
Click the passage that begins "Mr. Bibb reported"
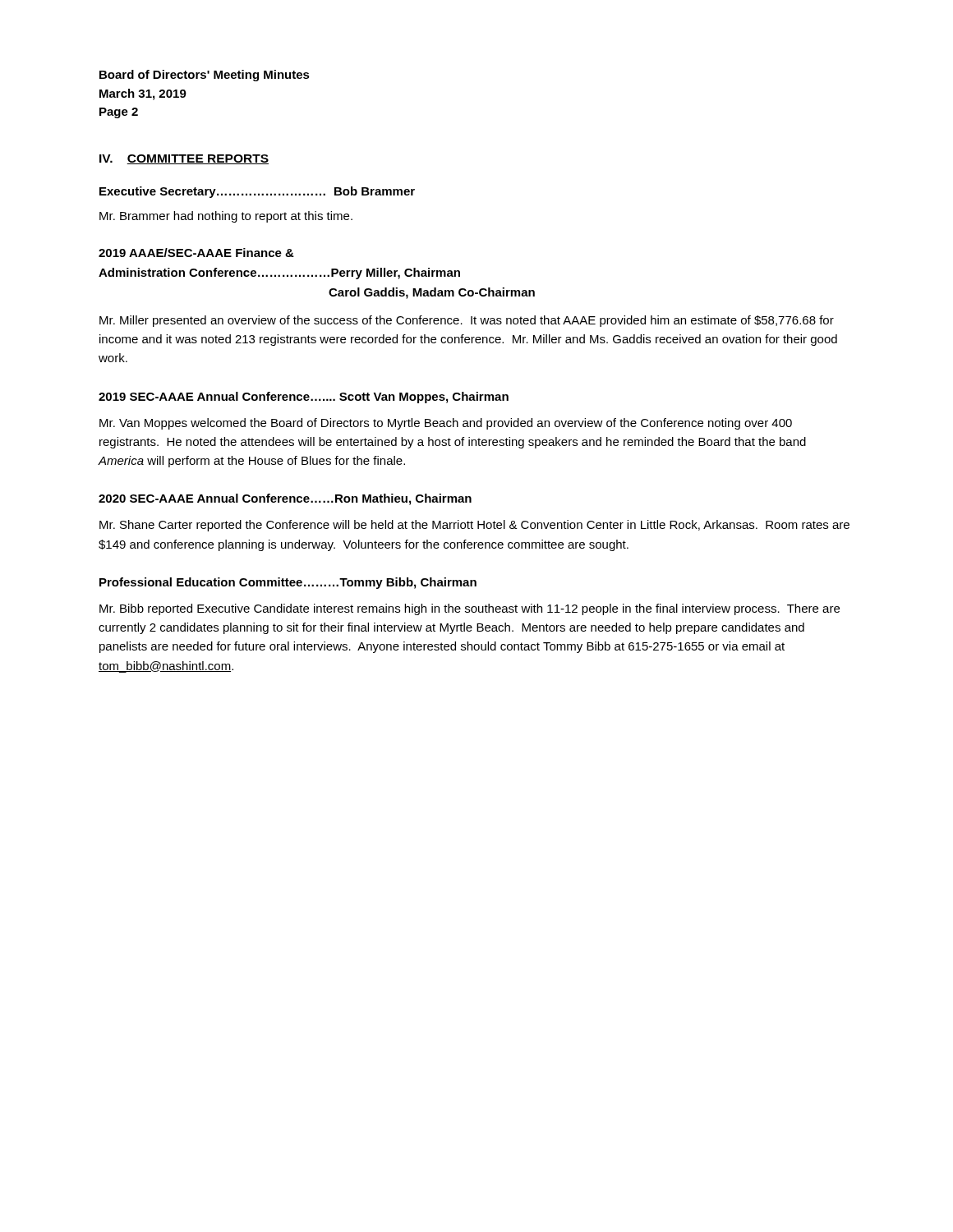pyautogui.click(x=469, y=637)
